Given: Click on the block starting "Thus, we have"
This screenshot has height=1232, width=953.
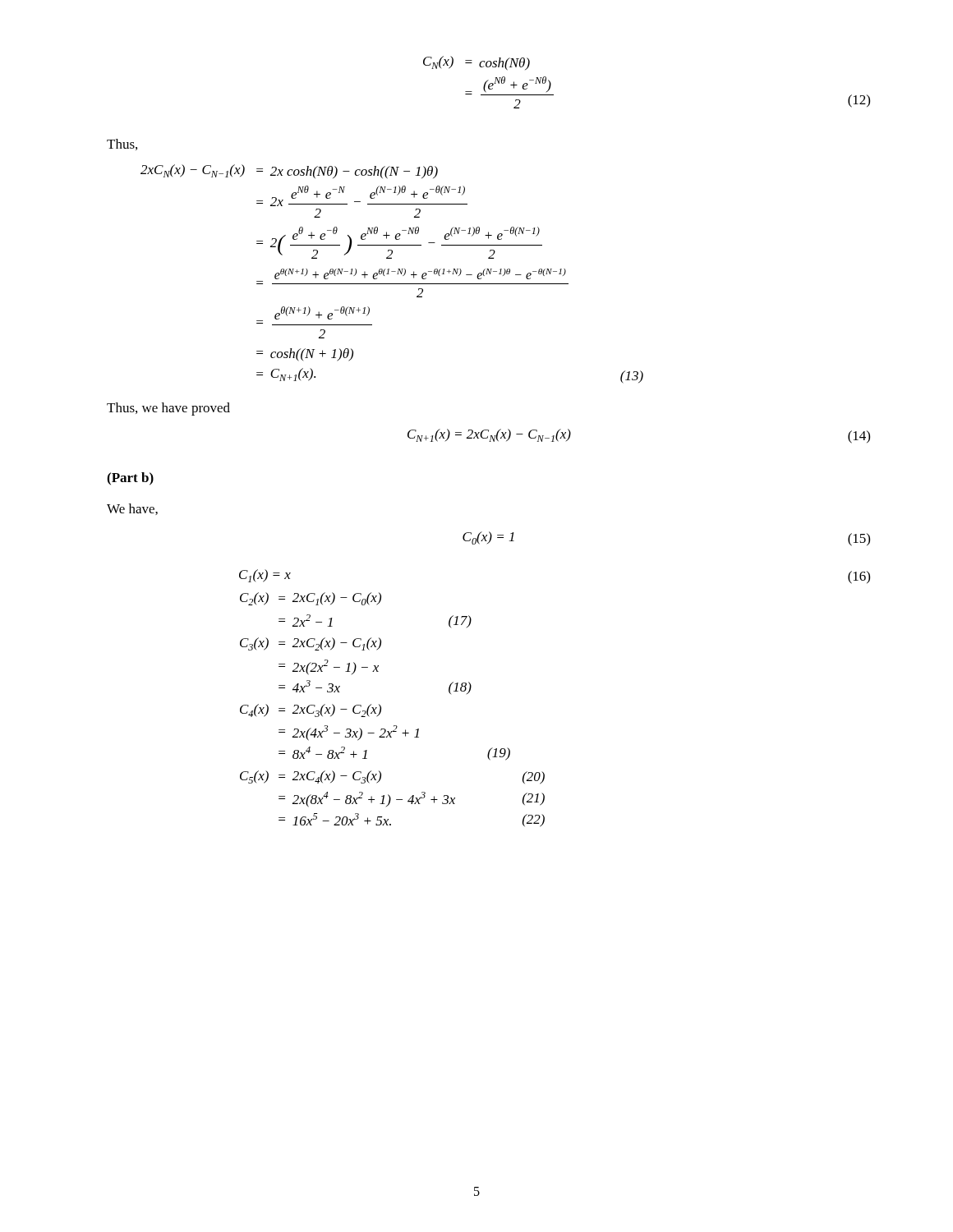Looking at the screenshot, I should click(x=168, y=408).
